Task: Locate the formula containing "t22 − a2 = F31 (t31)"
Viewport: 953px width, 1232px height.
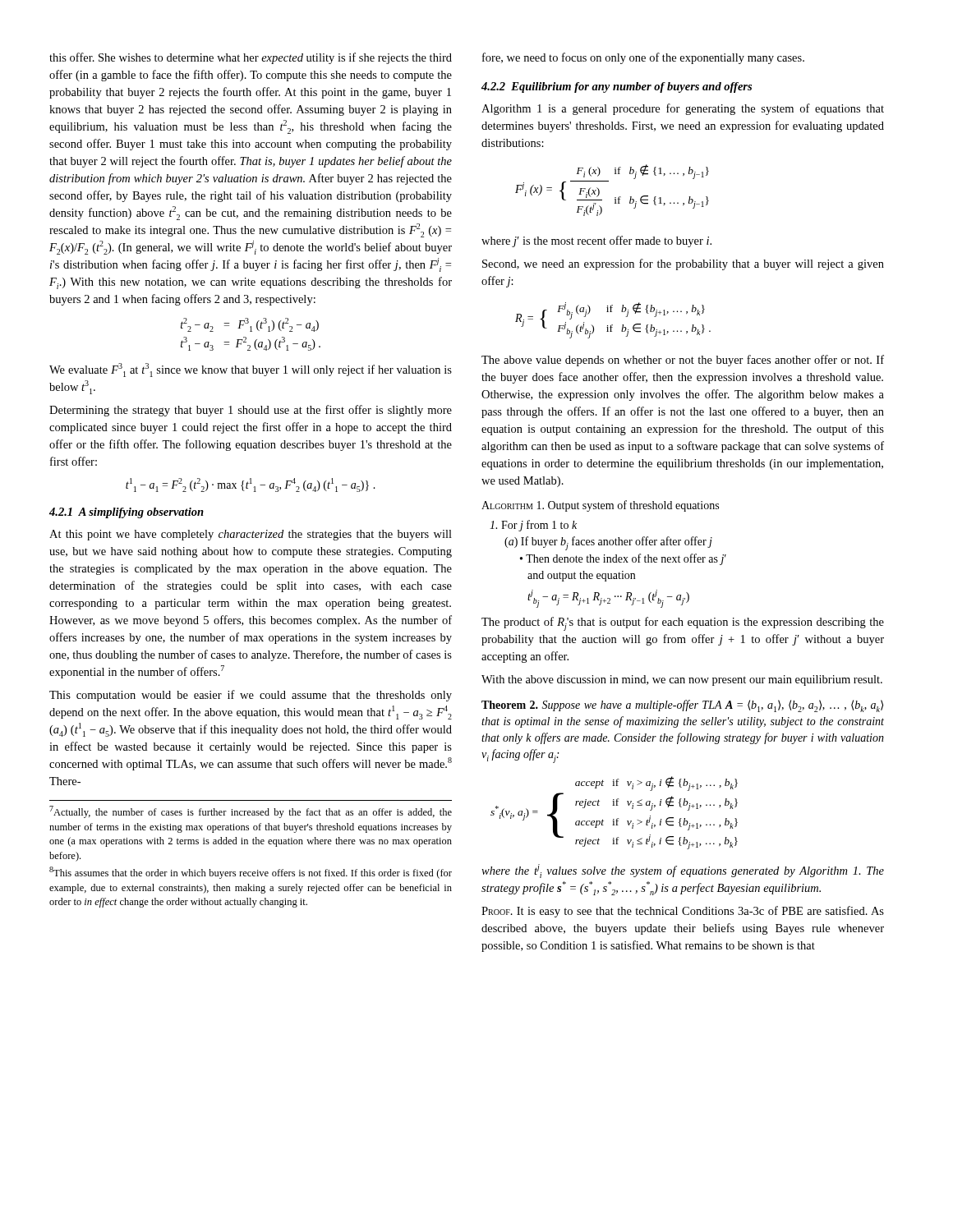Action: pyautogui.click(x=251, y=335)
